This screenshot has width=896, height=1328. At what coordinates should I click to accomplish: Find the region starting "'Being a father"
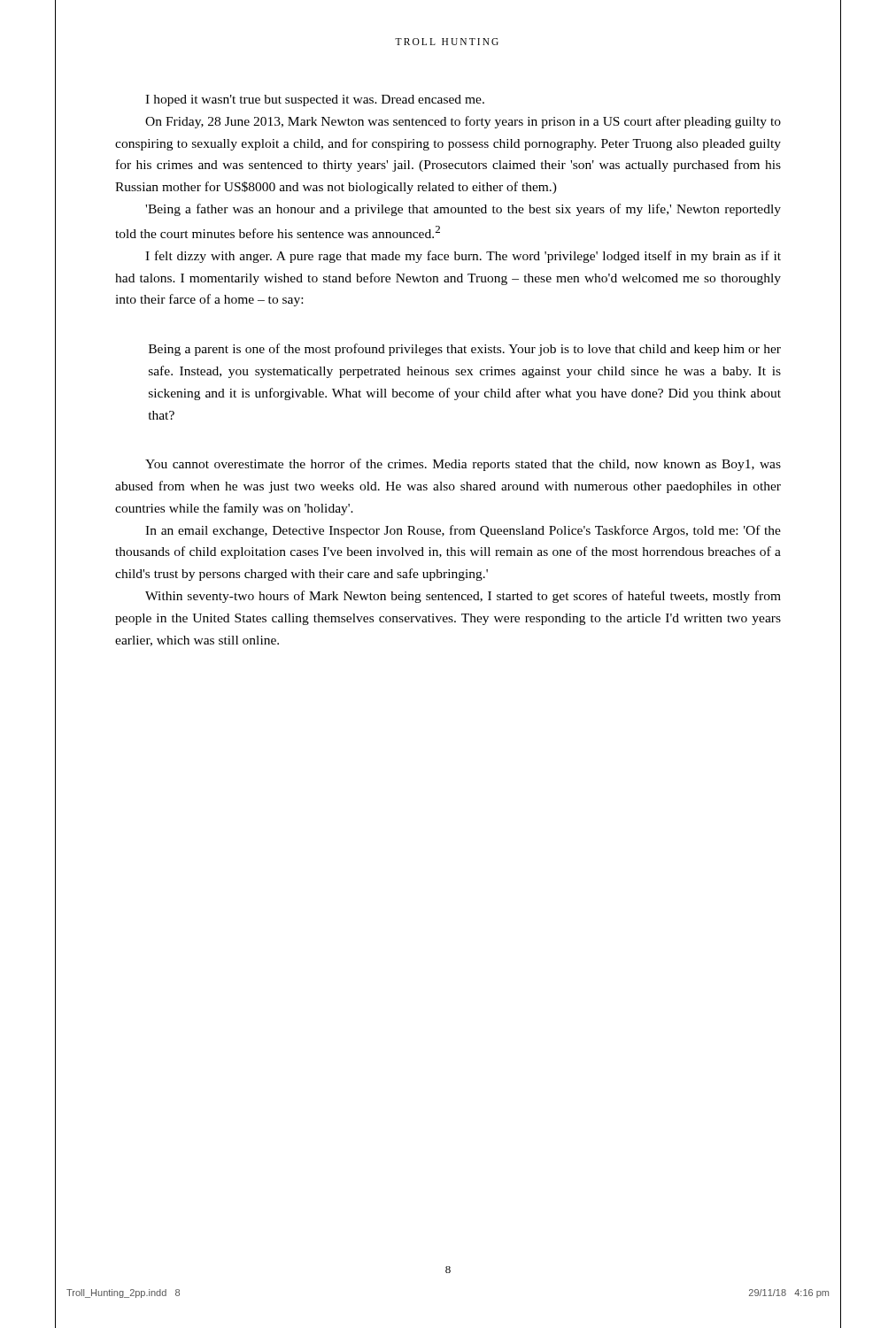(x=448, y=222)
